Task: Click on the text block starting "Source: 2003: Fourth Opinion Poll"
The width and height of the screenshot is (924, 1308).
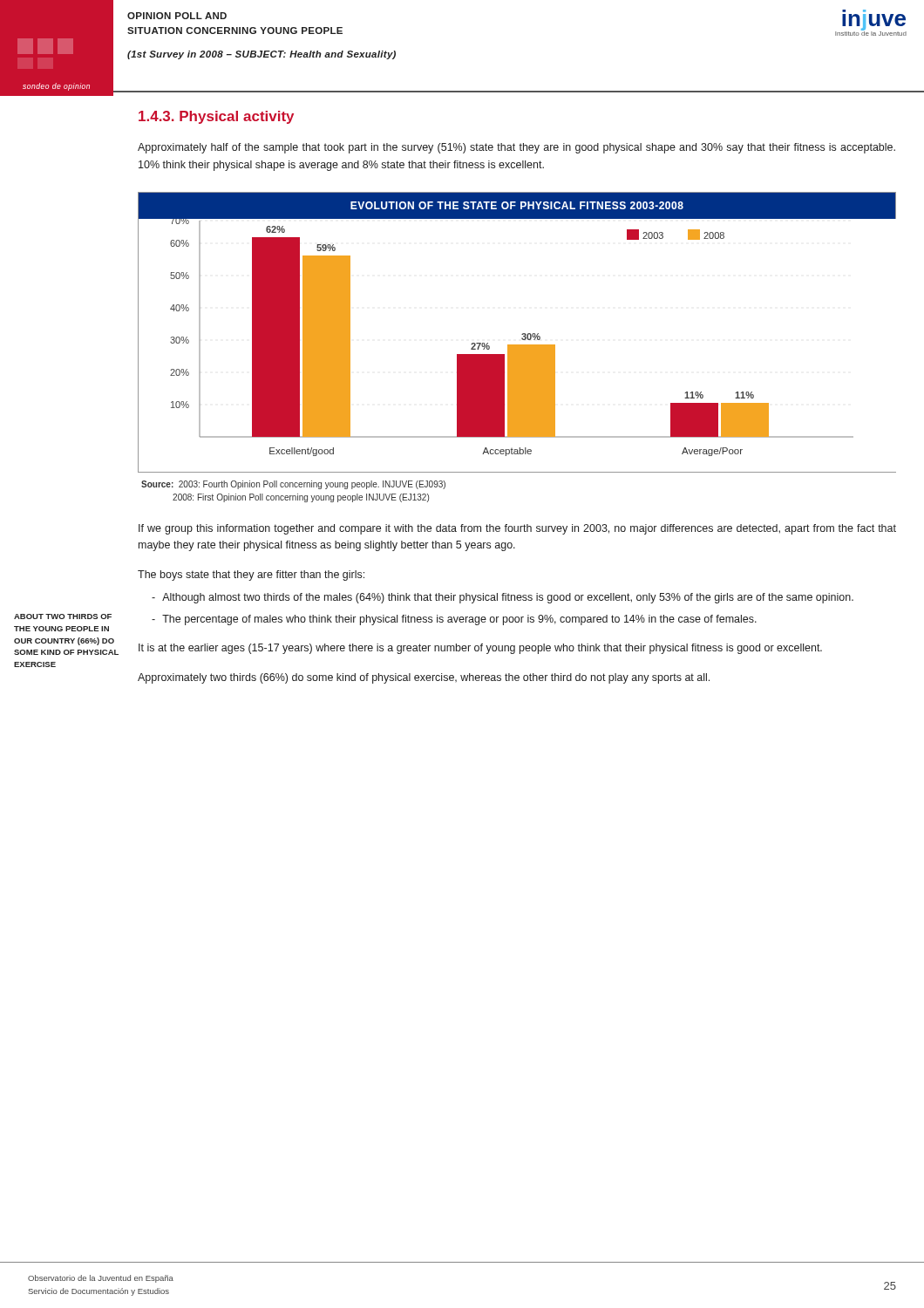Action: [x=294, y=491]
